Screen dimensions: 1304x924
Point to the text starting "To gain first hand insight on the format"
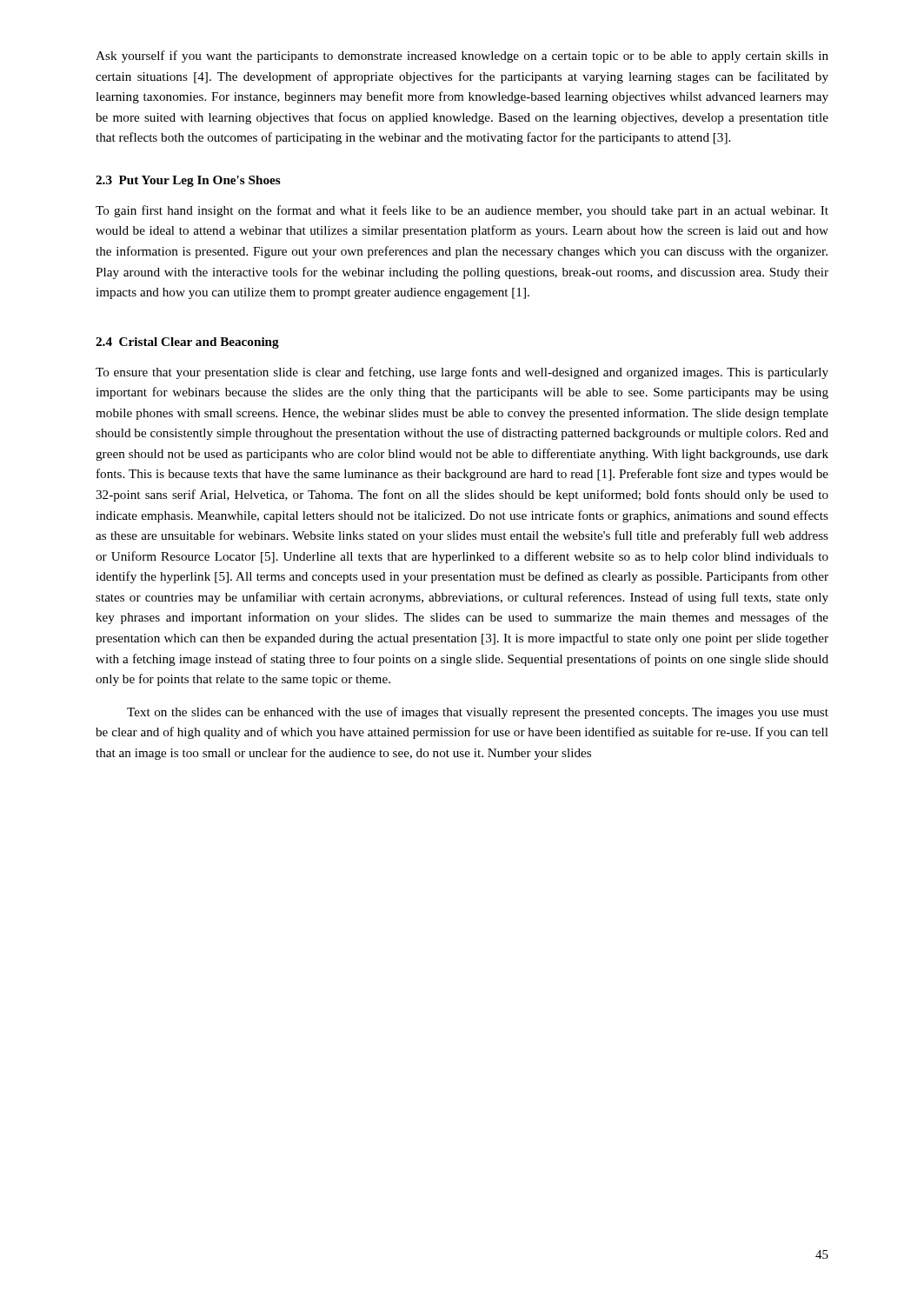coord(462,251)
